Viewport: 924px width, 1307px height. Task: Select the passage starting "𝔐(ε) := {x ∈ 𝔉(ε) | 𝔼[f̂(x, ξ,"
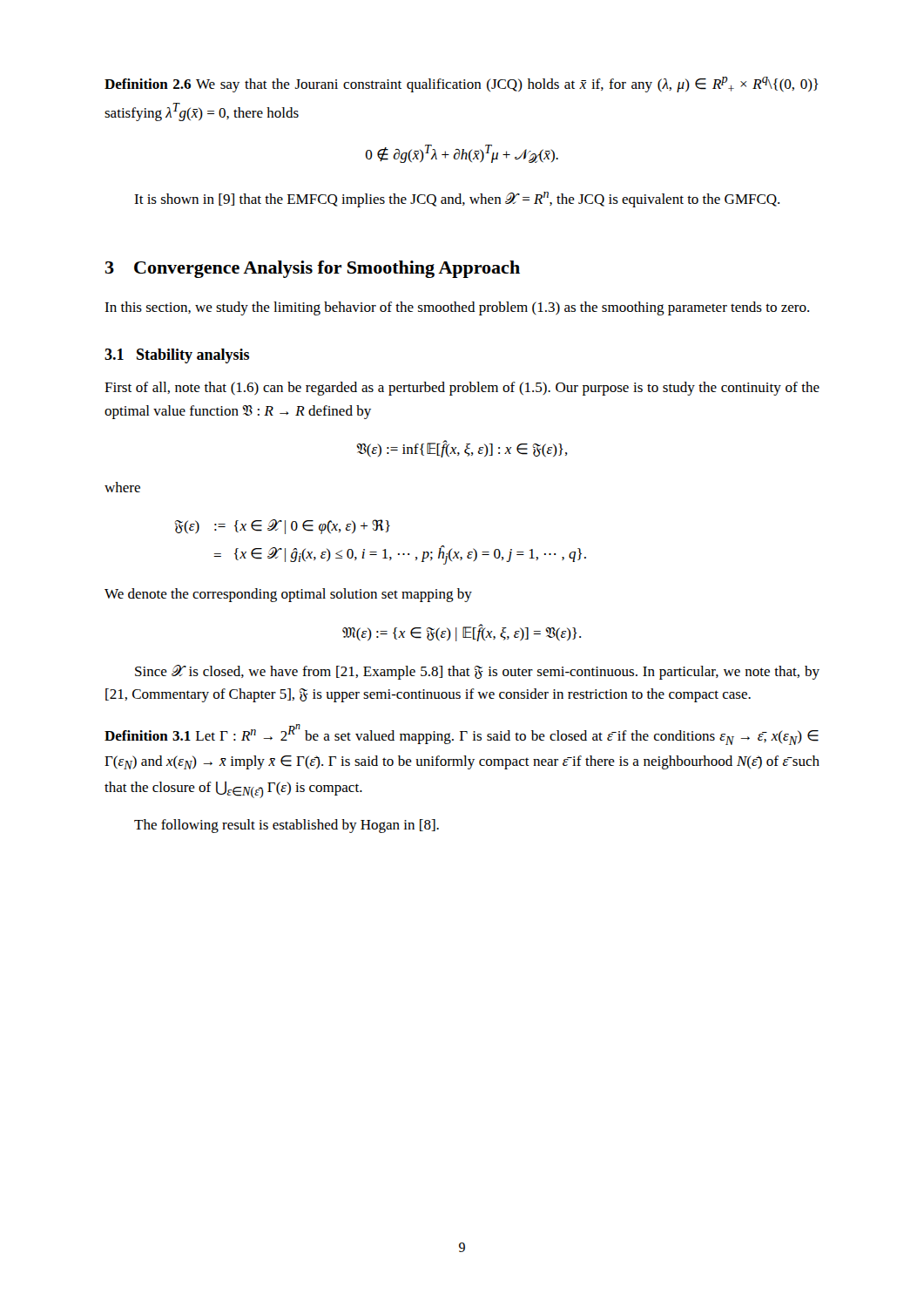462,633
